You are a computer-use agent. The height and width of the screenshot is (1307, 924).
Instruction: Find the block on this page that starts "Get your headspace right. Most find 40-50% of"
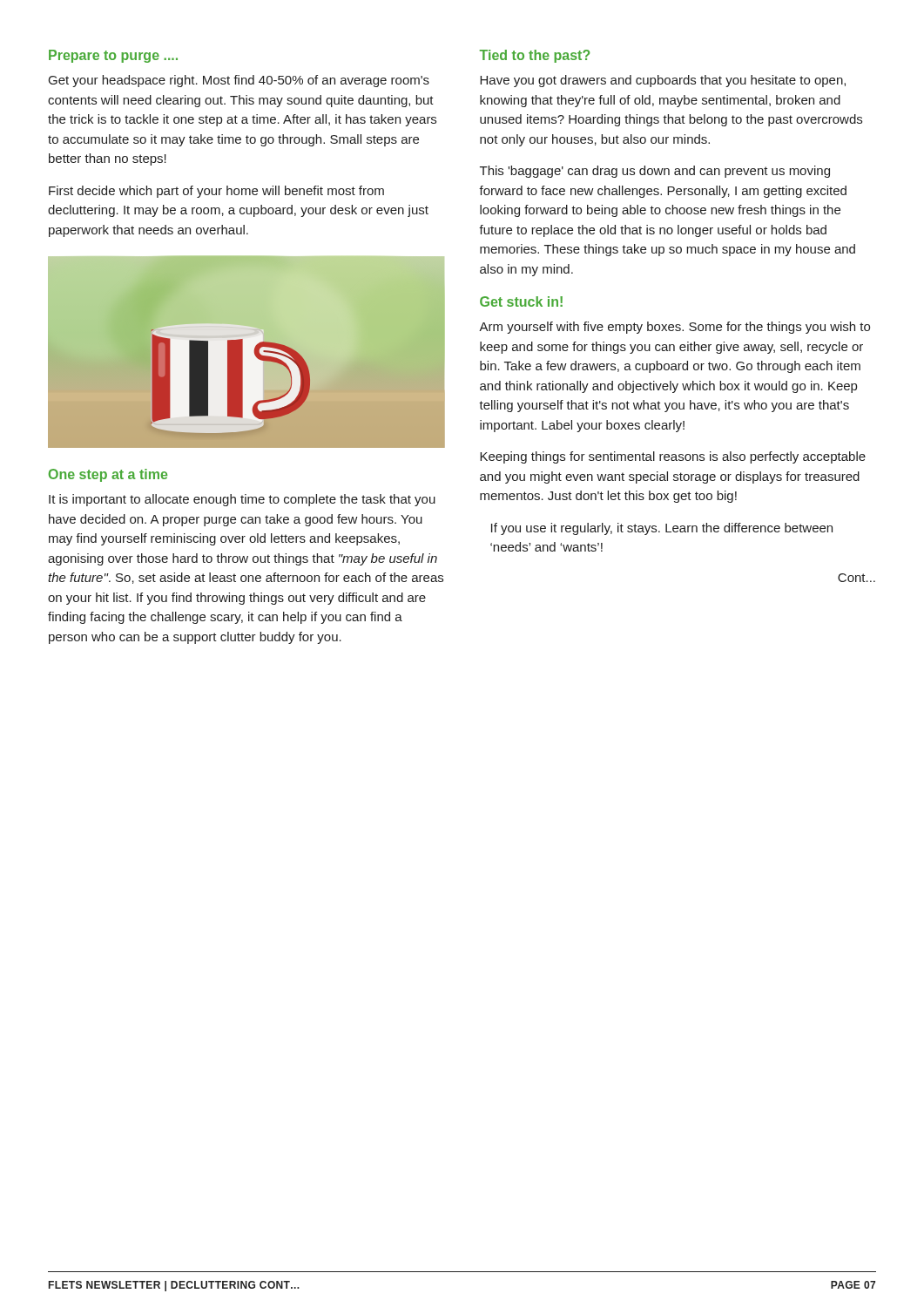click(x=246, y=120)
